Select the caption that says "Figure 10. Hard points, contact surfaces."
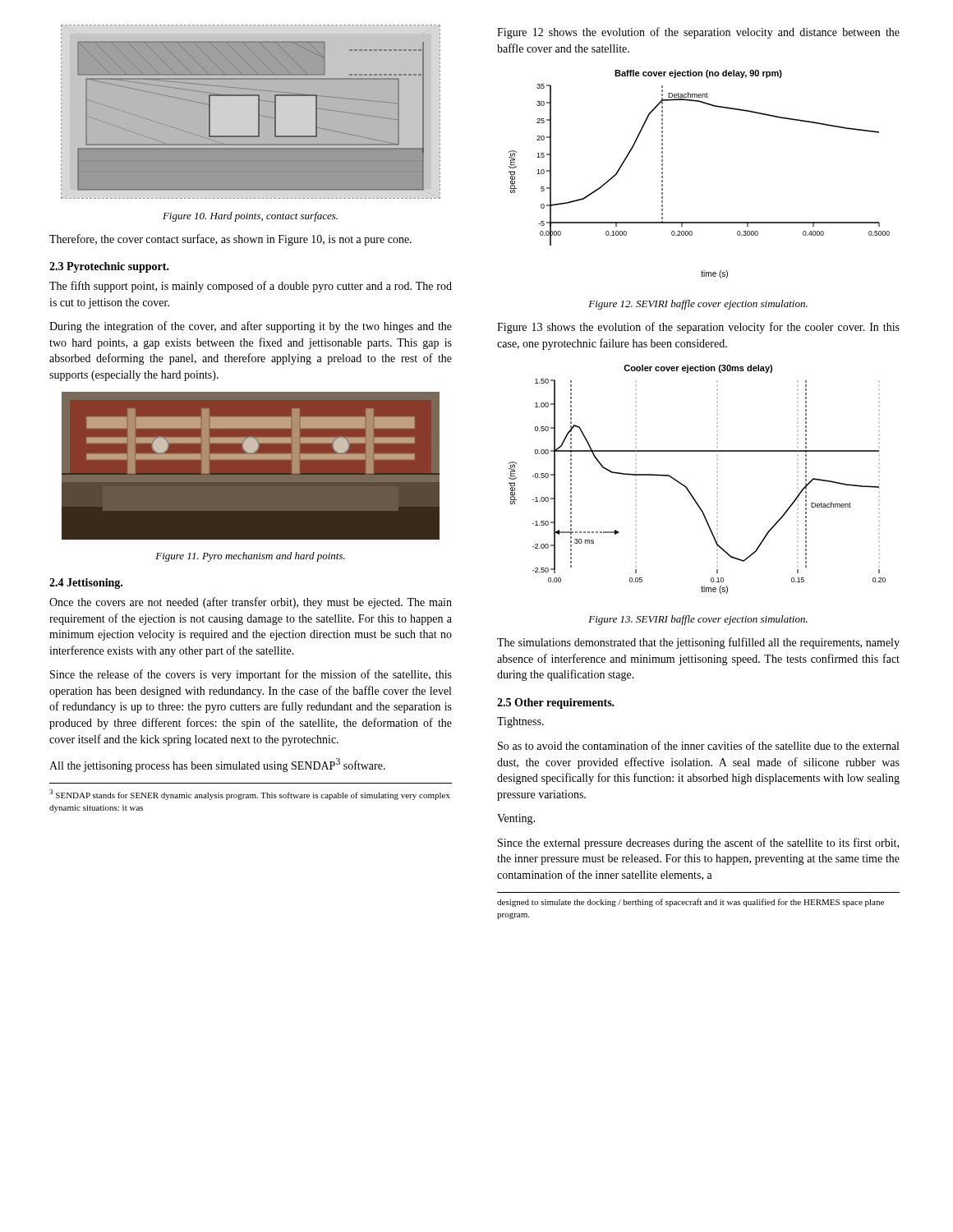Image resolution: width=953 pixels, height=1232 pixels. [251, 215]
